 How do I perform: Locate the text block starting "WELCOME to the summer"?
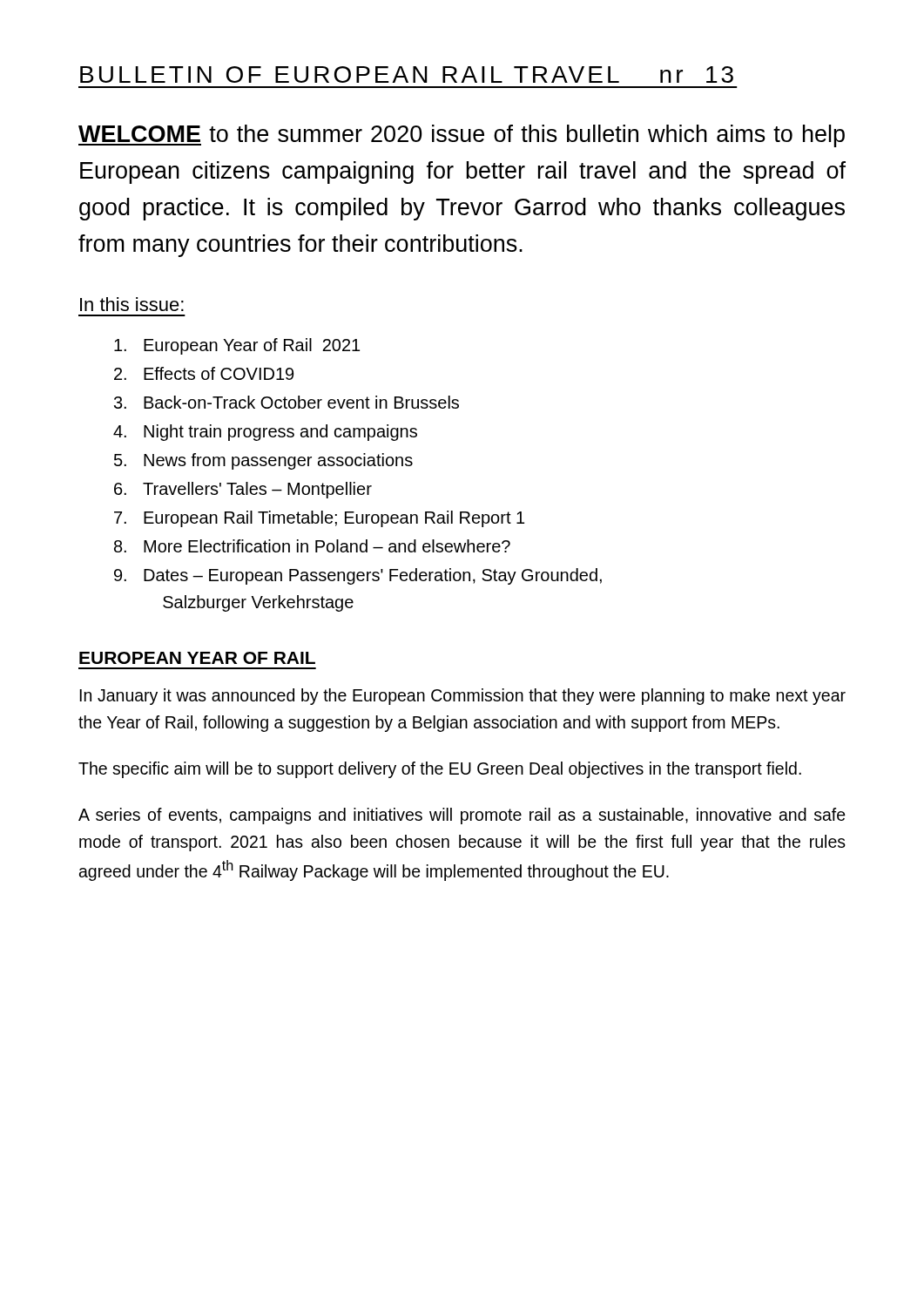462,189
